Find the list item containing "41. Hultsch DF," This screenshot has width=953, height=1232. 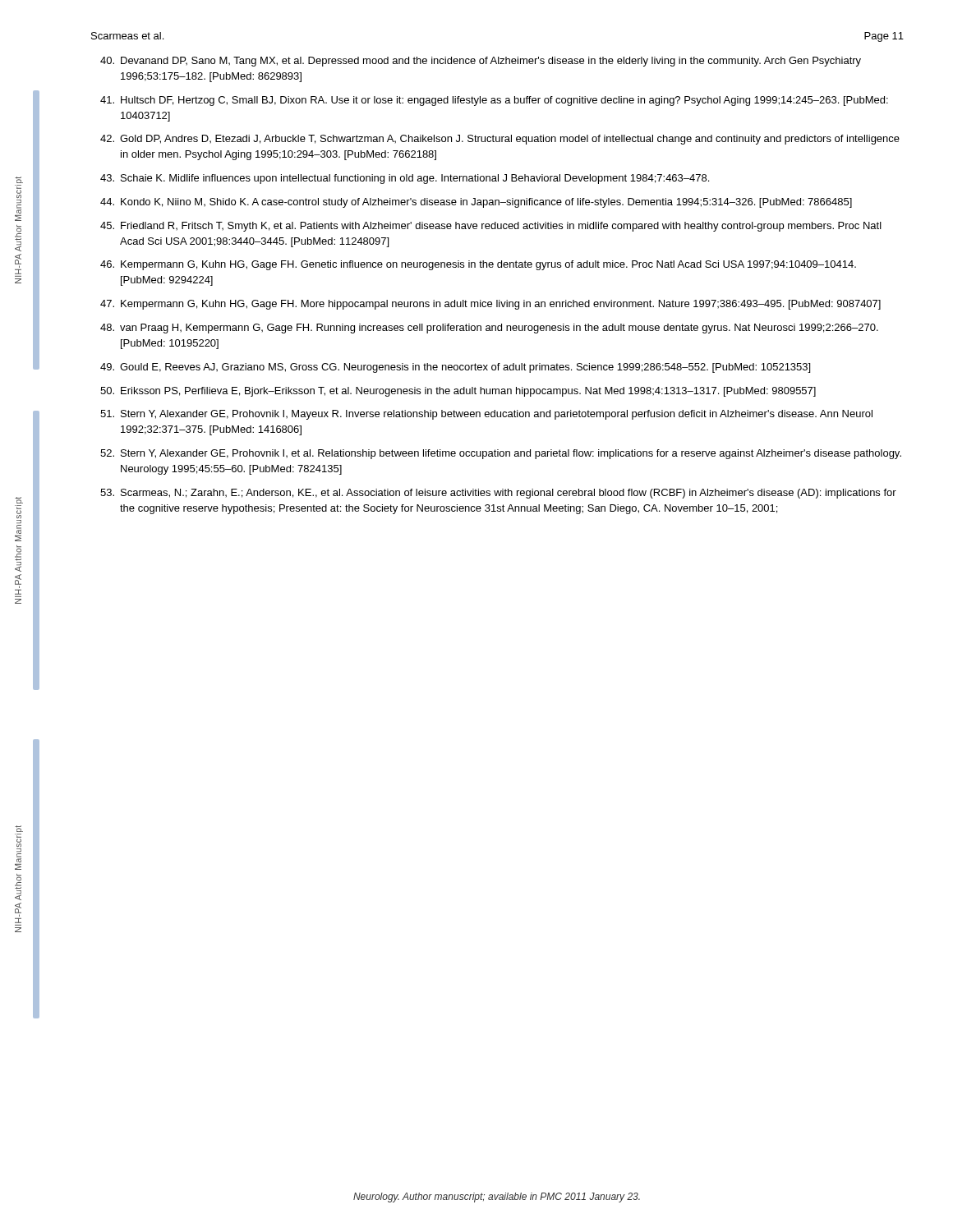[x=497, y=108]
